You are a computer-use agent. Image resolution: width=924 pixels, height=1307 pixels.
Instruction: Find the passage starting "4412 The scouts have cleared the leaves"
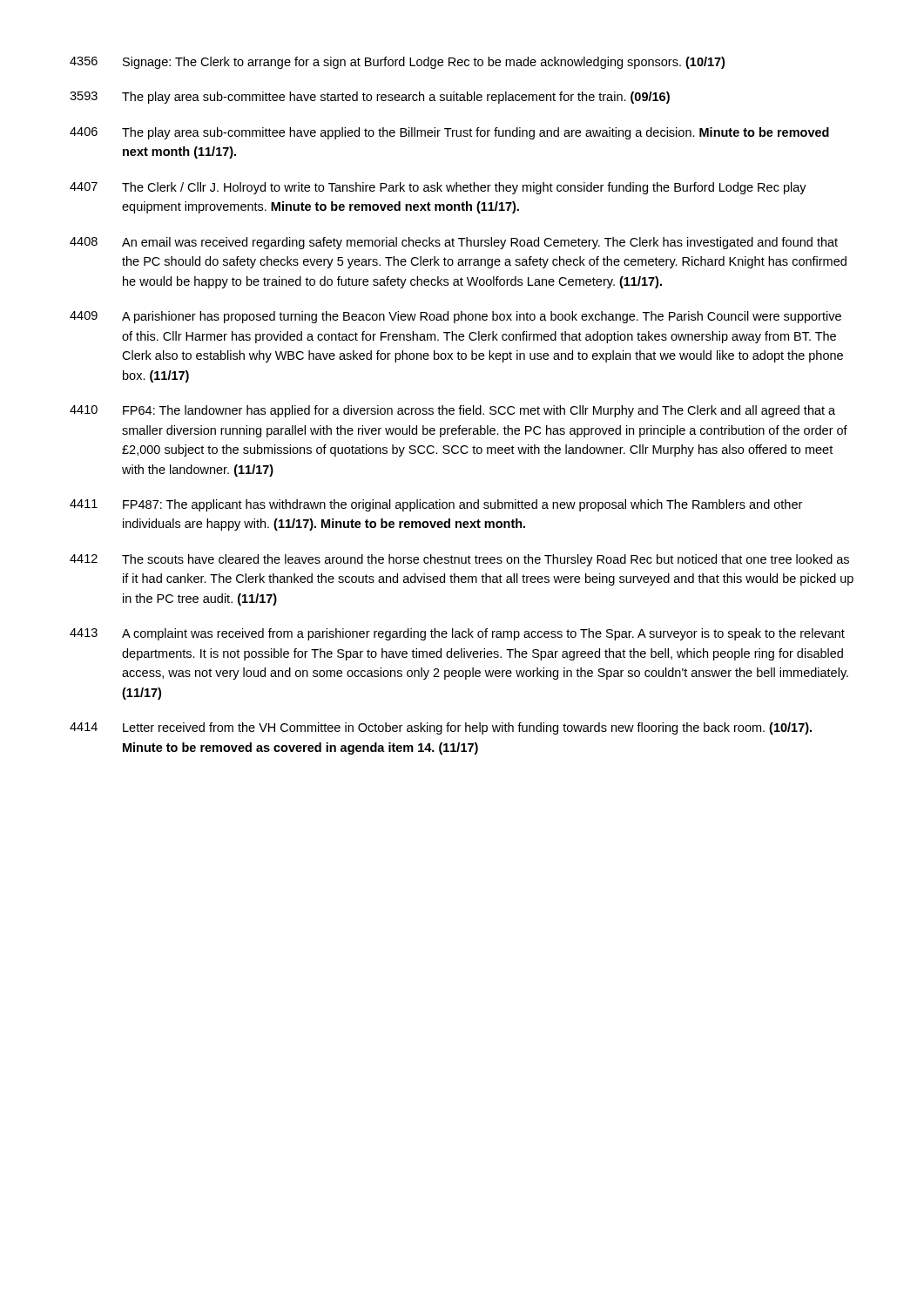(x=462, y=579)
